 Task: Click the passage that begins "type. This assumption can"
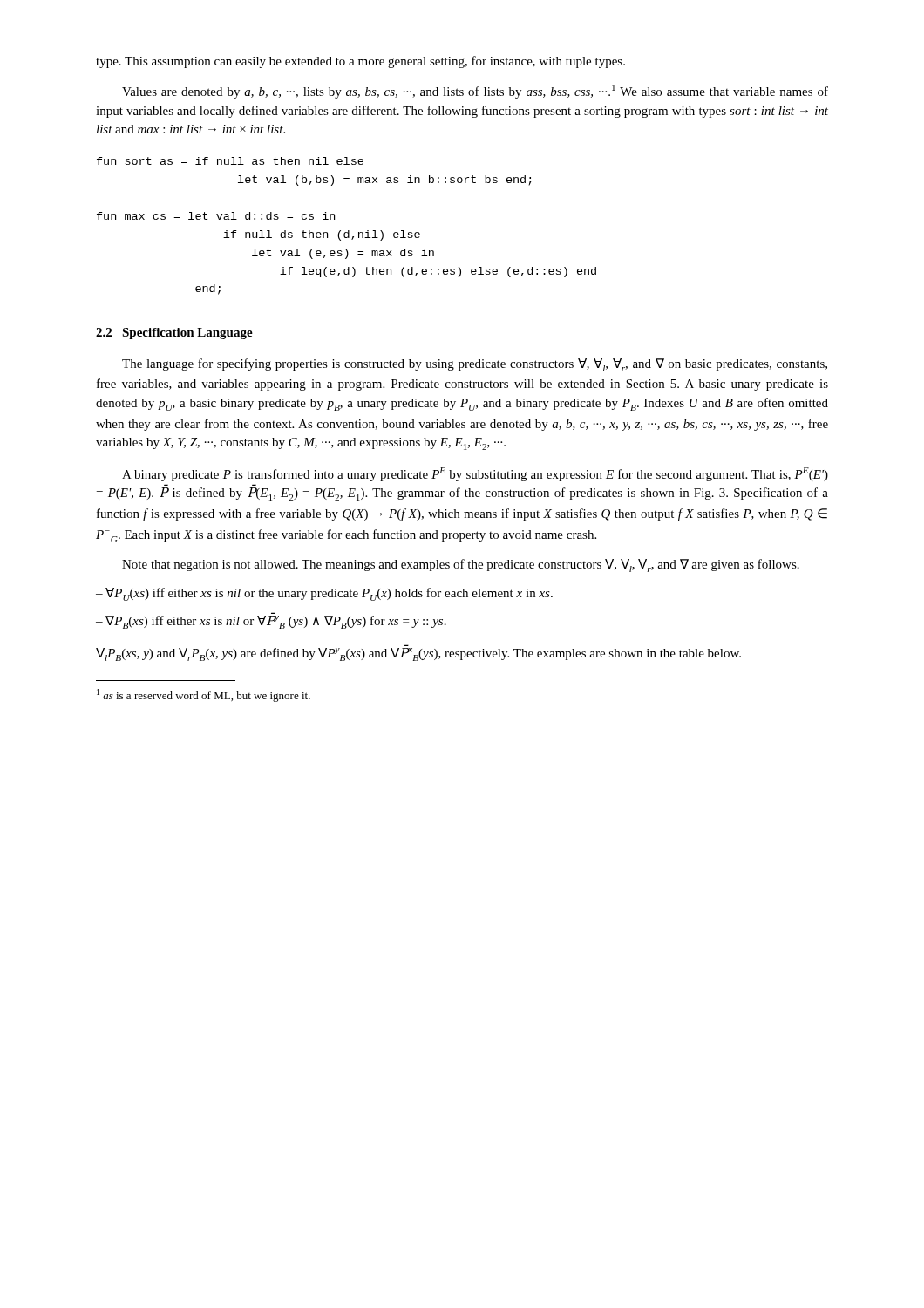[x=361, y=61]
